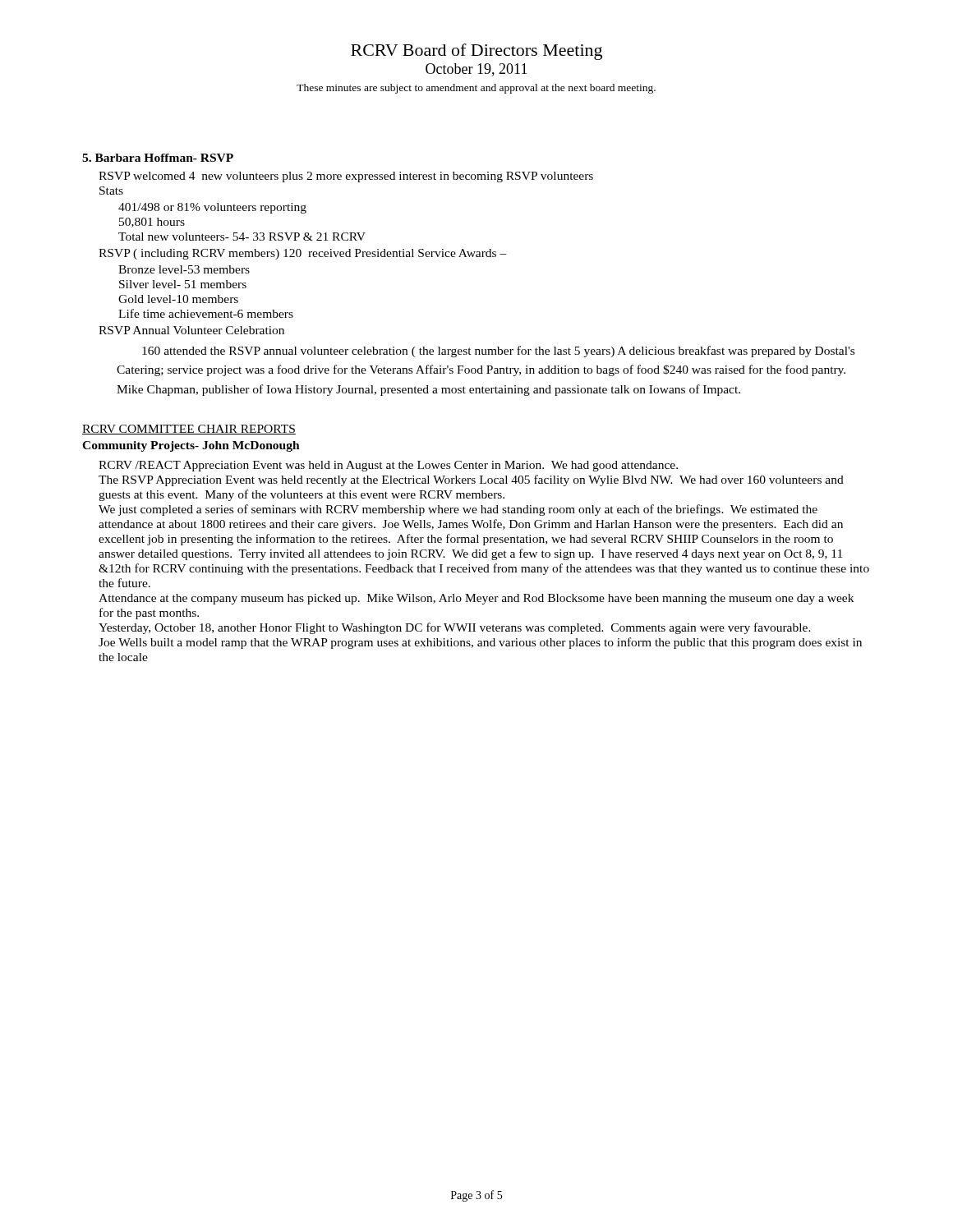Viewport: 953px width, 1232px height.
Task: Navigate to the region starting "Life time achievement-6 members"
Action: pos(206,313)
